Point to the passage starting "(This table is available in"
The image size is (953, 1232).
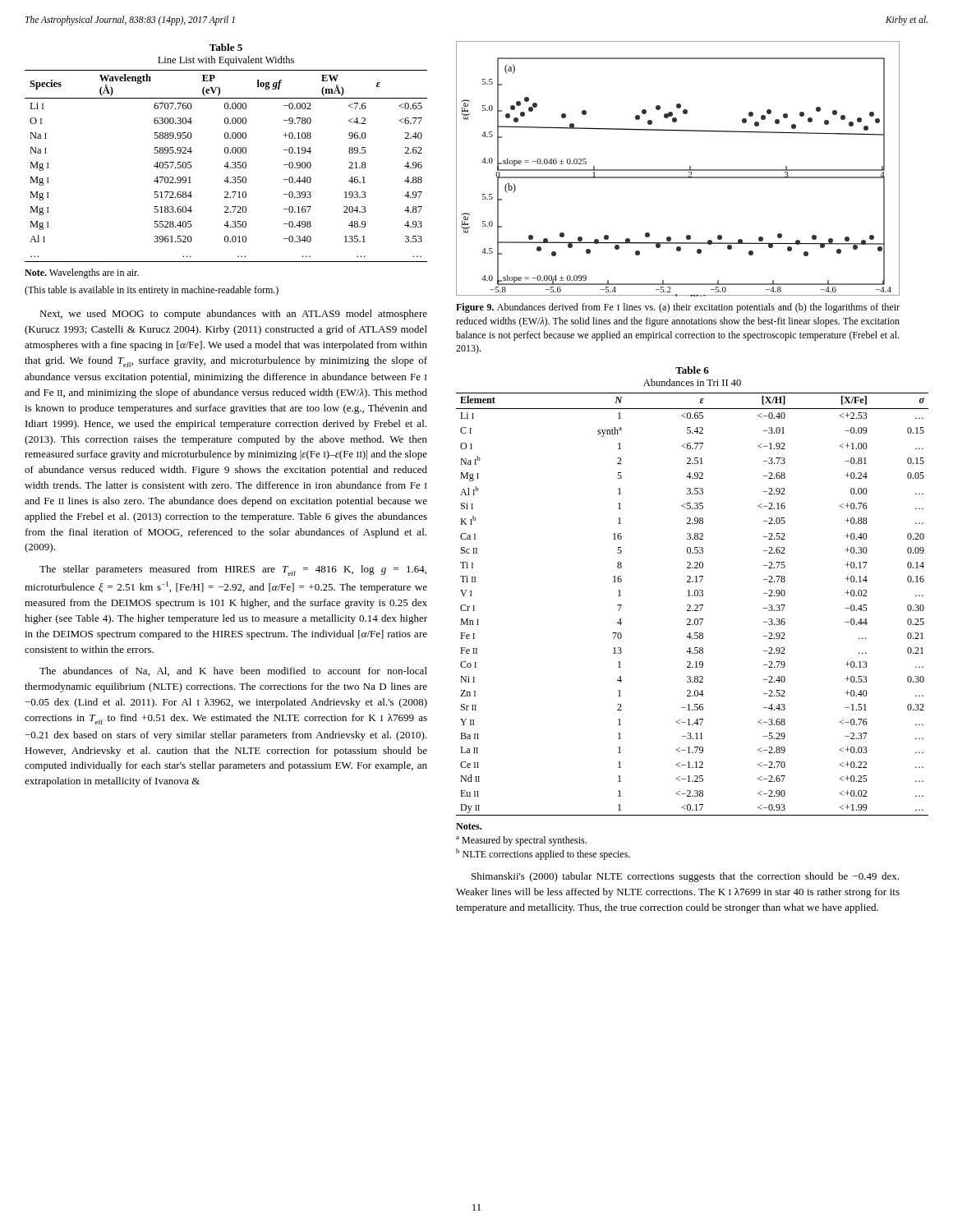(x=152, y=290)
